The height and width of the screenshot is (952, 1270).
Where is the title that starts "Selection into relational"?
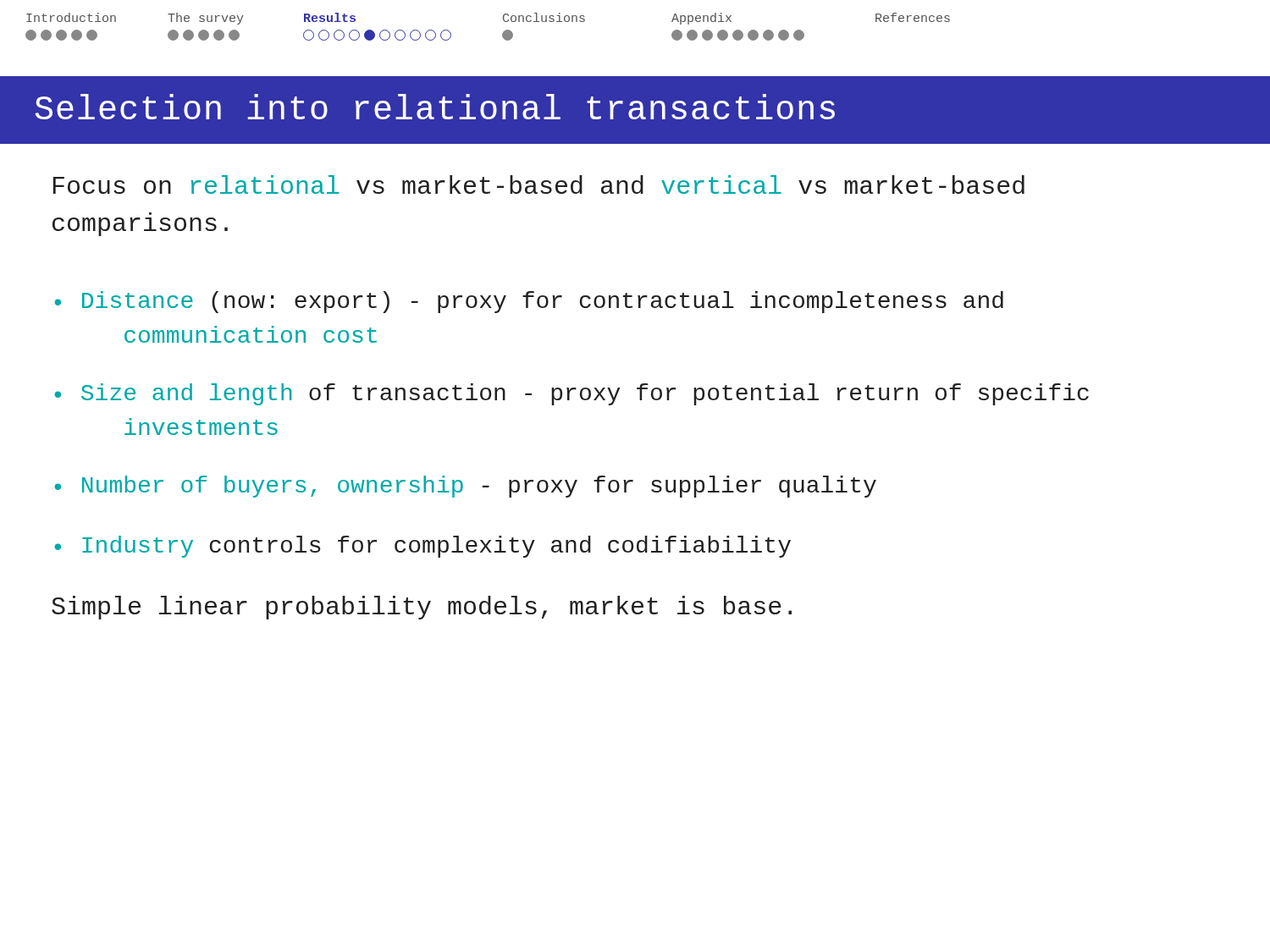[x=436, y=110]
